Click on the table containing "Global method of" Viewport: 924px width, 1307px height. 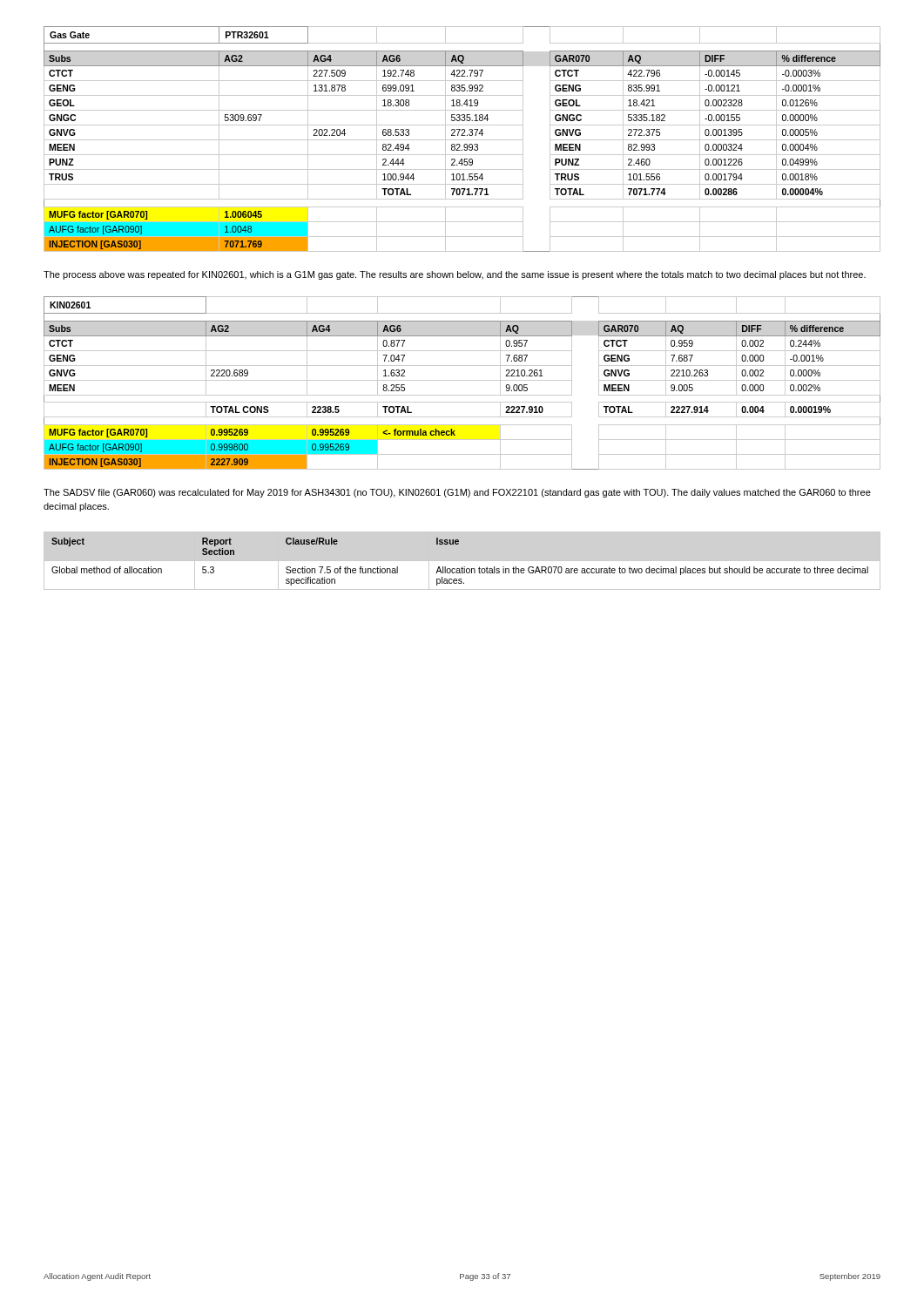click(462, 560)
